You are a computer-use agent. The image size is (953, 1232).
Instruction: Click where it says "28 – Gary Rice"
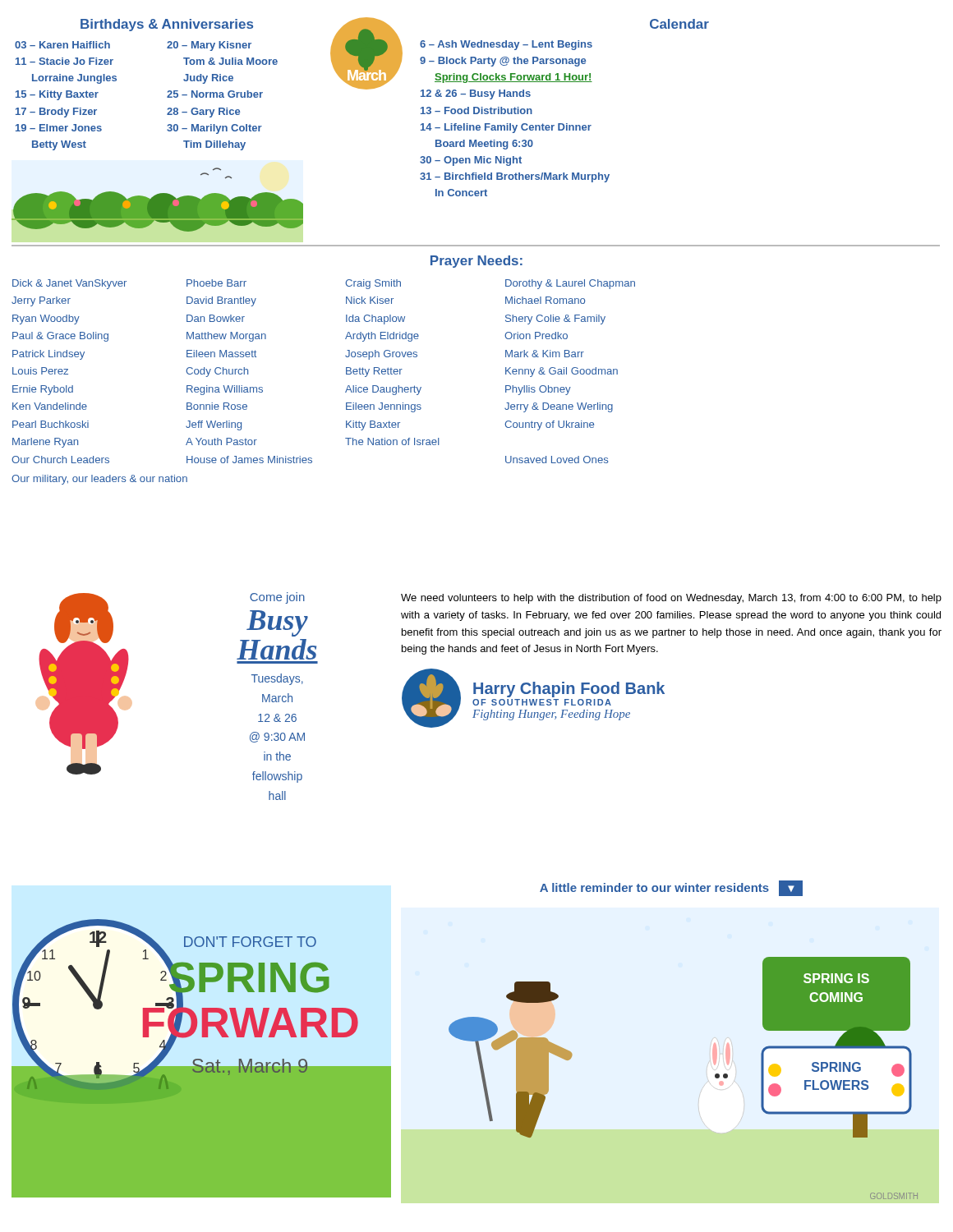(204, 111)
